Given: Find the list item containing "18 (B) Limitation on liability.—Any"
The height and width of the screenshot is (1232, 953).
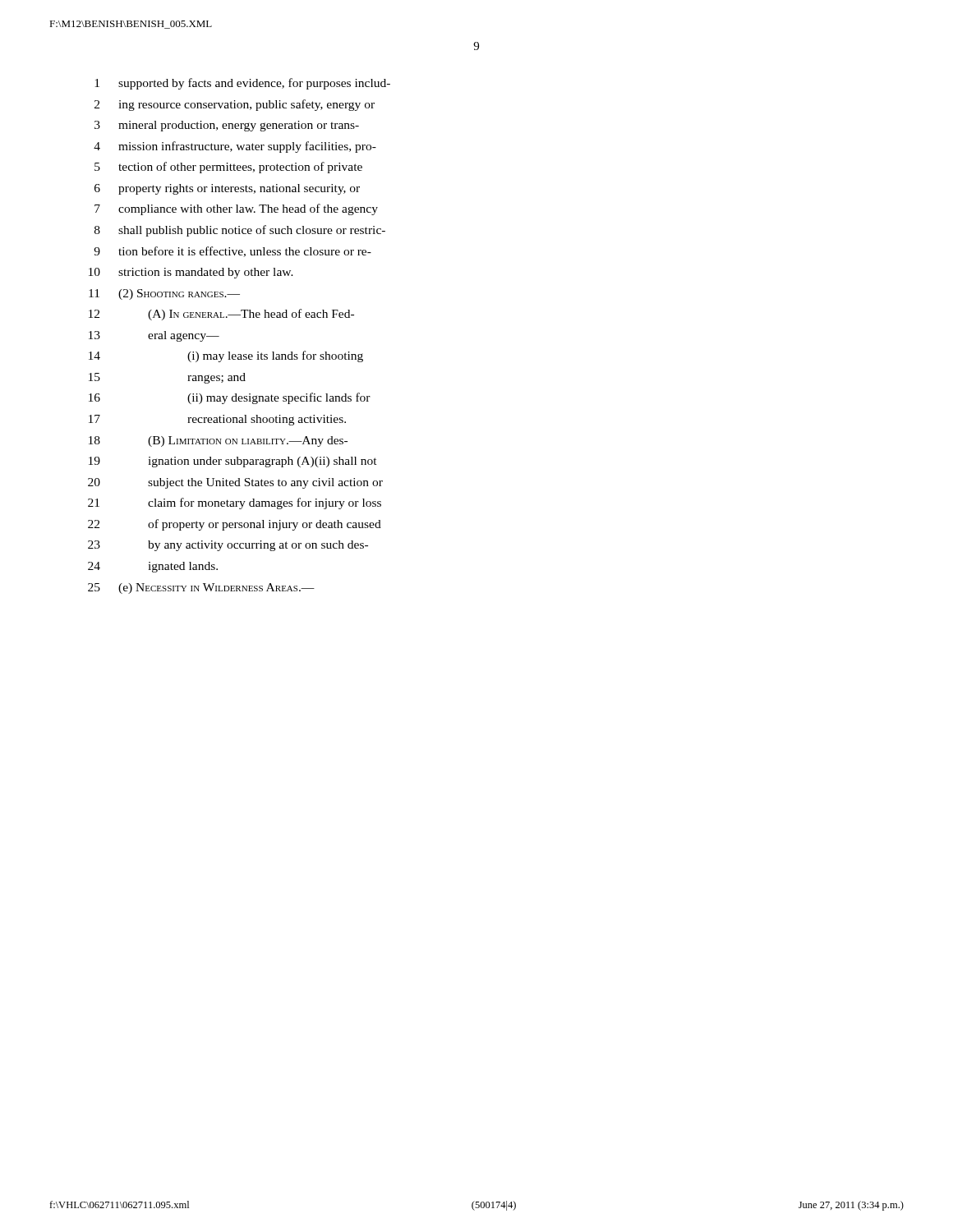Looking at the screenshot, I should (218, 441).
